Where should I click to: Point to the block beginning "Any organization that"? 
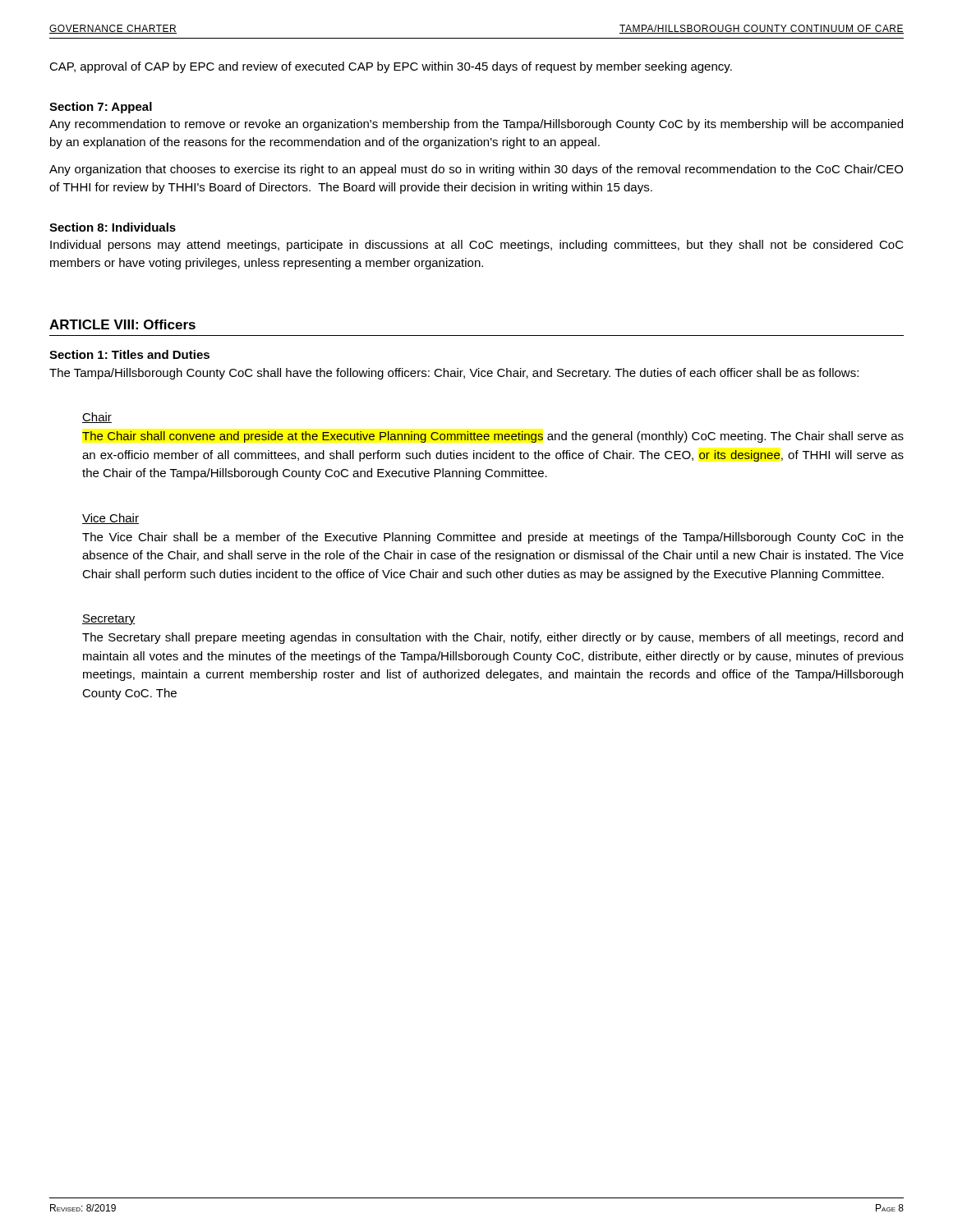pyautogui.click(x=476, y=178)
